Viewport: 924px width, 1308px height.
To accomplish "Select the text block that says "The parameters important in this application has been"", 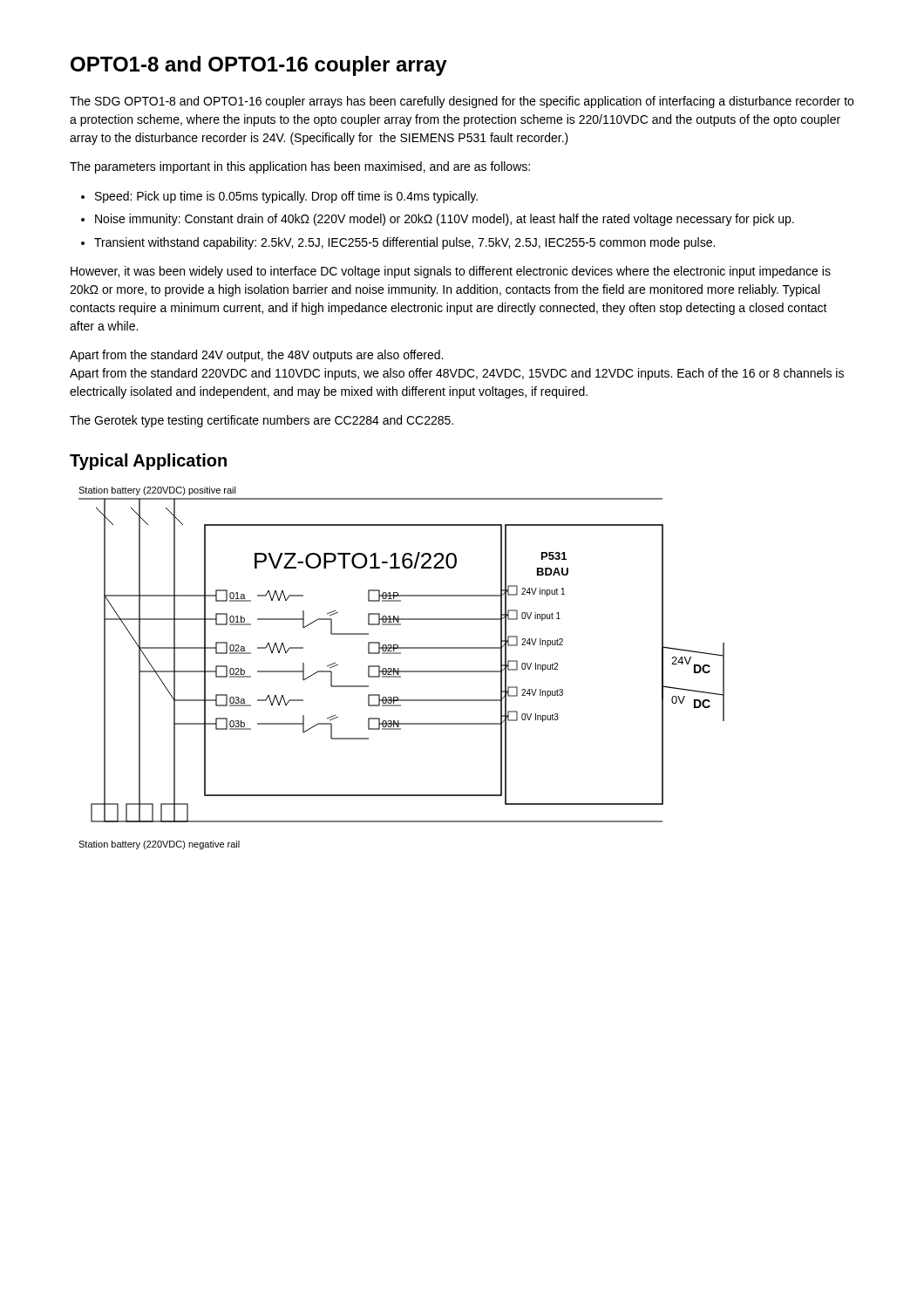I will [x=462, y=167].
